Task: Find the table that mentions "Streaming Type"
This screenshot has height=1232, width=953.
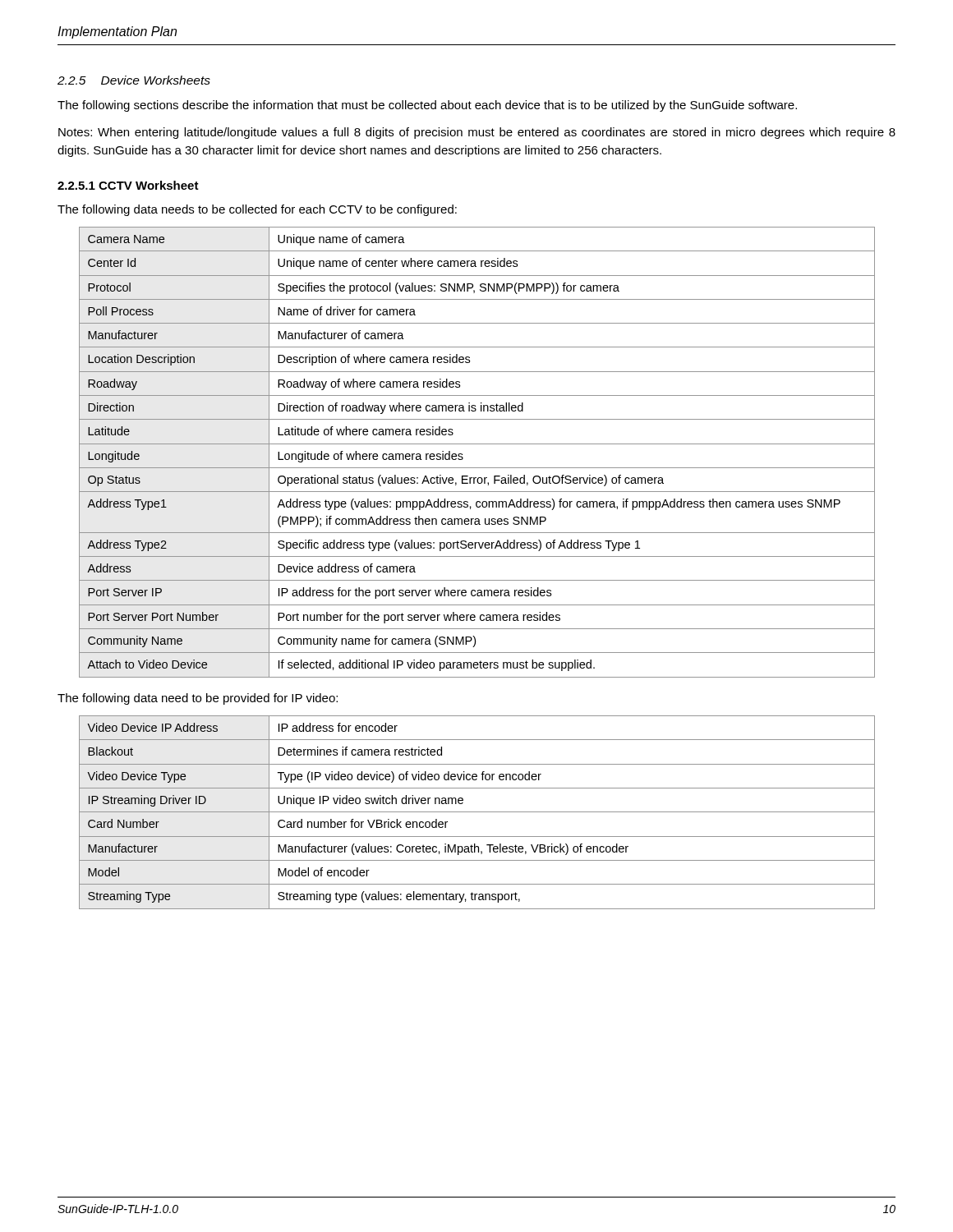Action: [476, 812]
